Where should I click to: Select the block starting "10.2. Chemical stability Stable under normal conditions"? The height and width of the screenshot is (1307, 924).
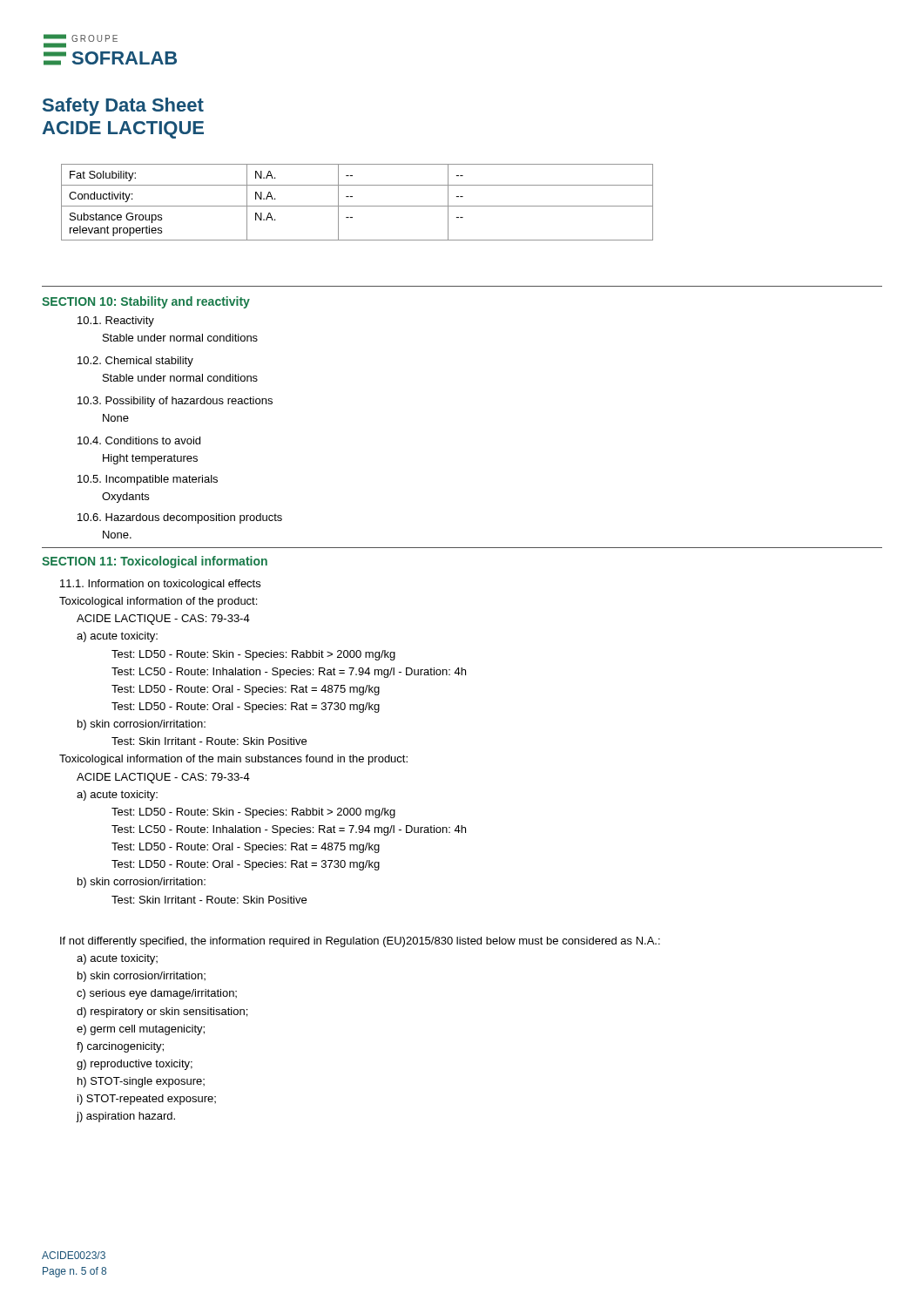tap(167, 369)
